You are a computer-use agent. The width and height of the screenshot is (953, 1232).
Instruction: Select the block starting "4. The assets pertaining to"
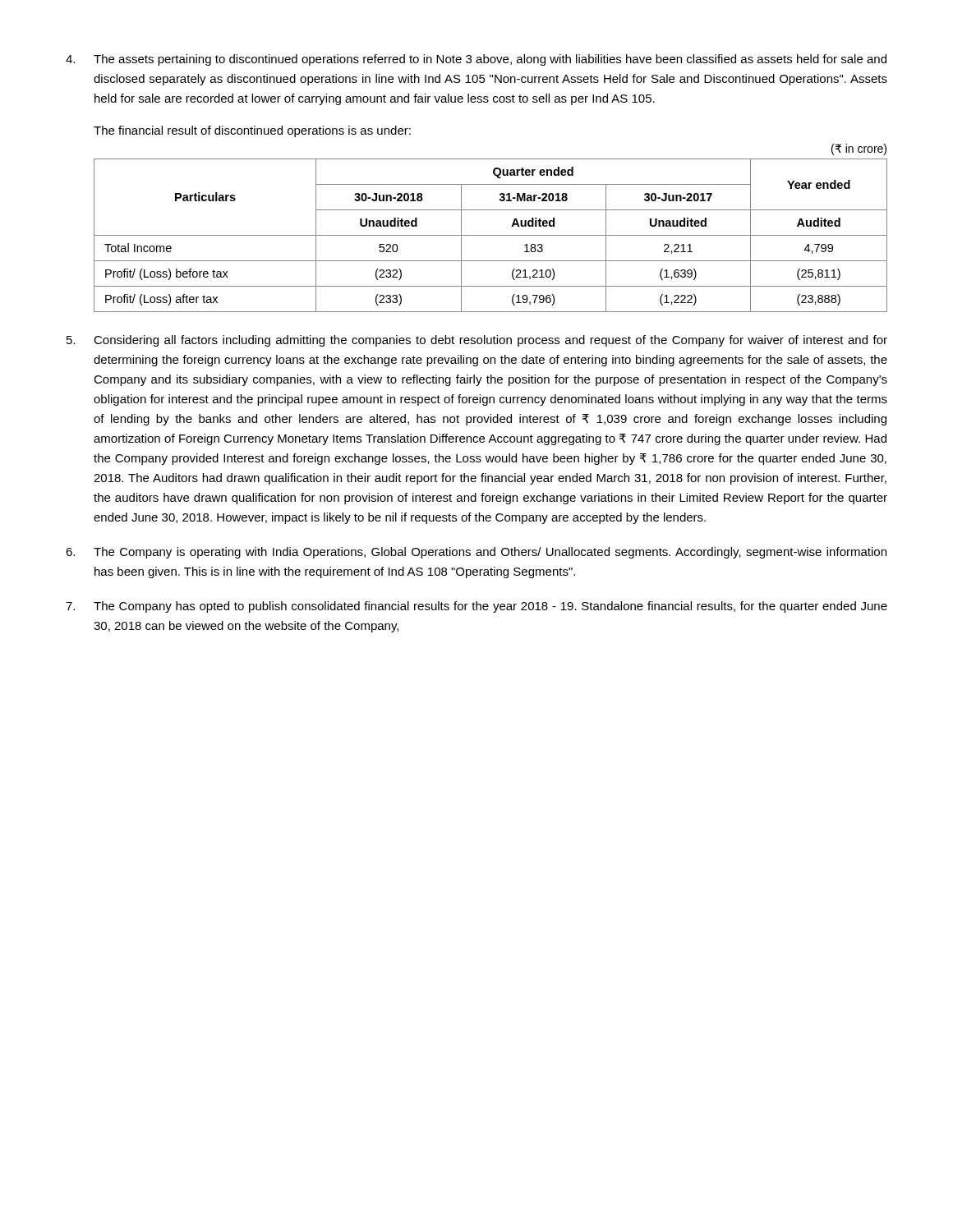pos(476,79)
